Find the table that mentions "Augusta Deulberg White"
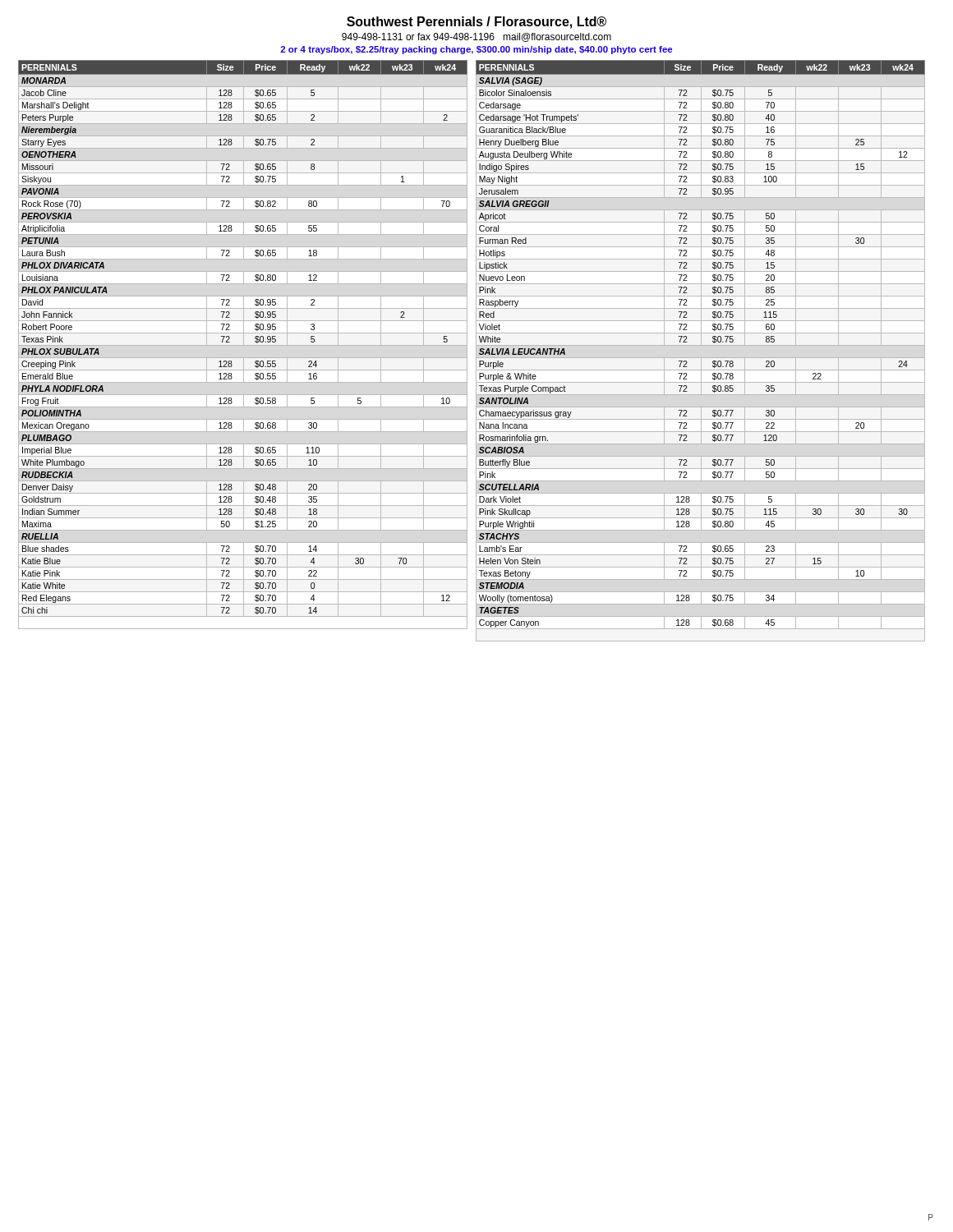953x1232 pixels. click(700, 351)
